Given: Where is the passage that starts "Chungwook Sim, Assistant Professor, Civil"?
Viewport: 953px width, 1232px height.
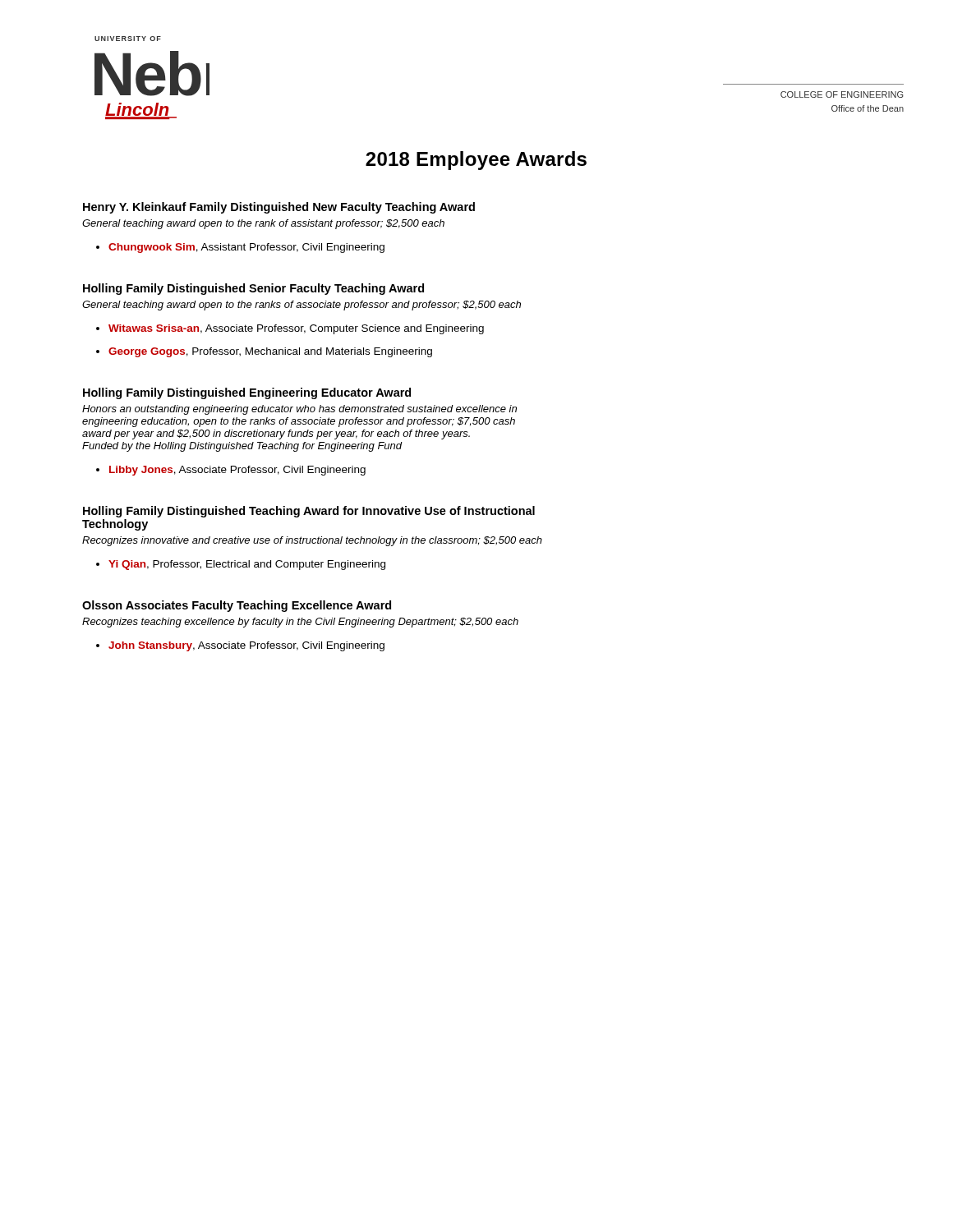Looking at the screenshot, I should (247, 247).
